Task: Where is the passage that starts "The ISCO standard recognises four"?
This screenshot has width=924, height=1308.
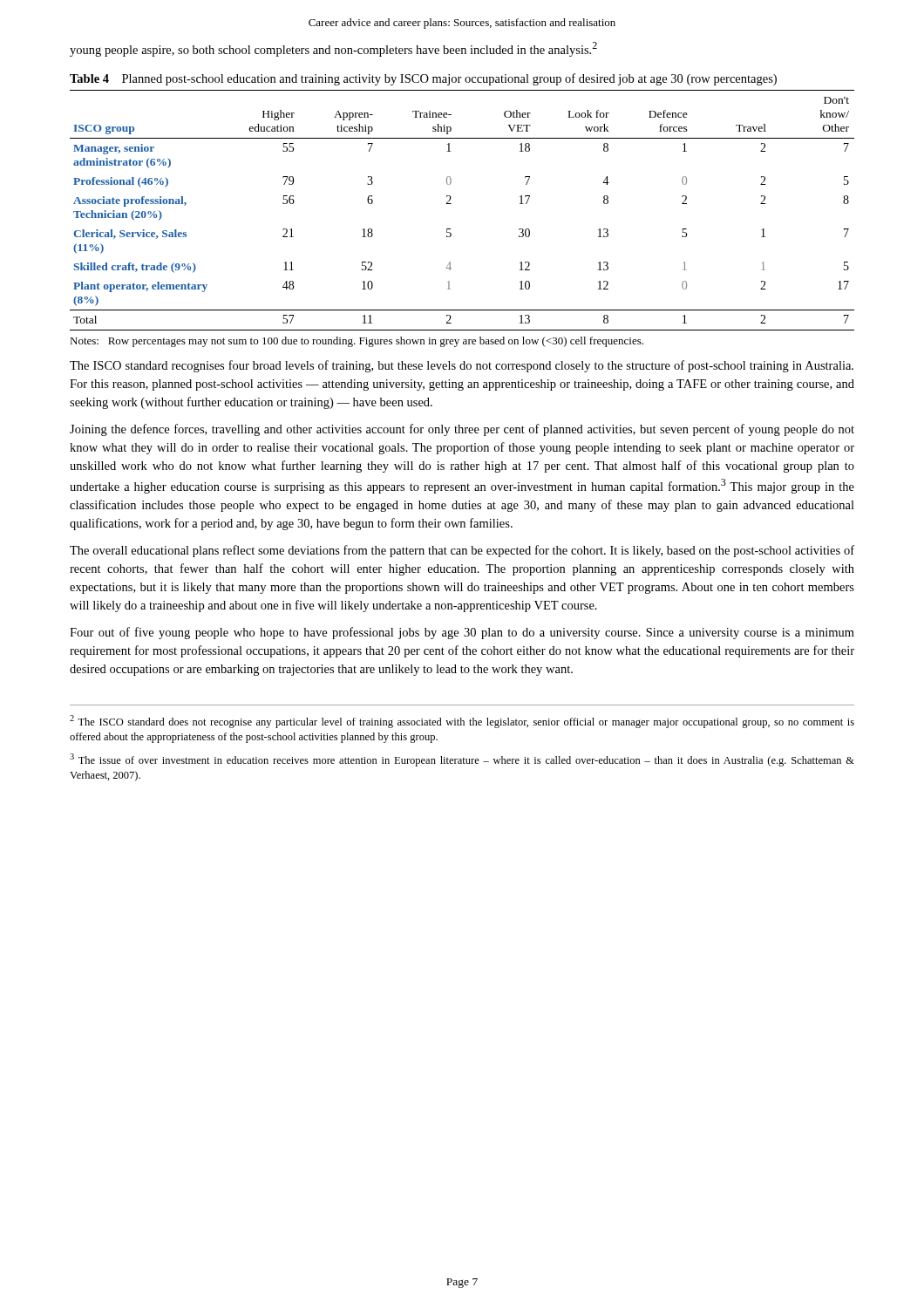Action: point(462,384)
